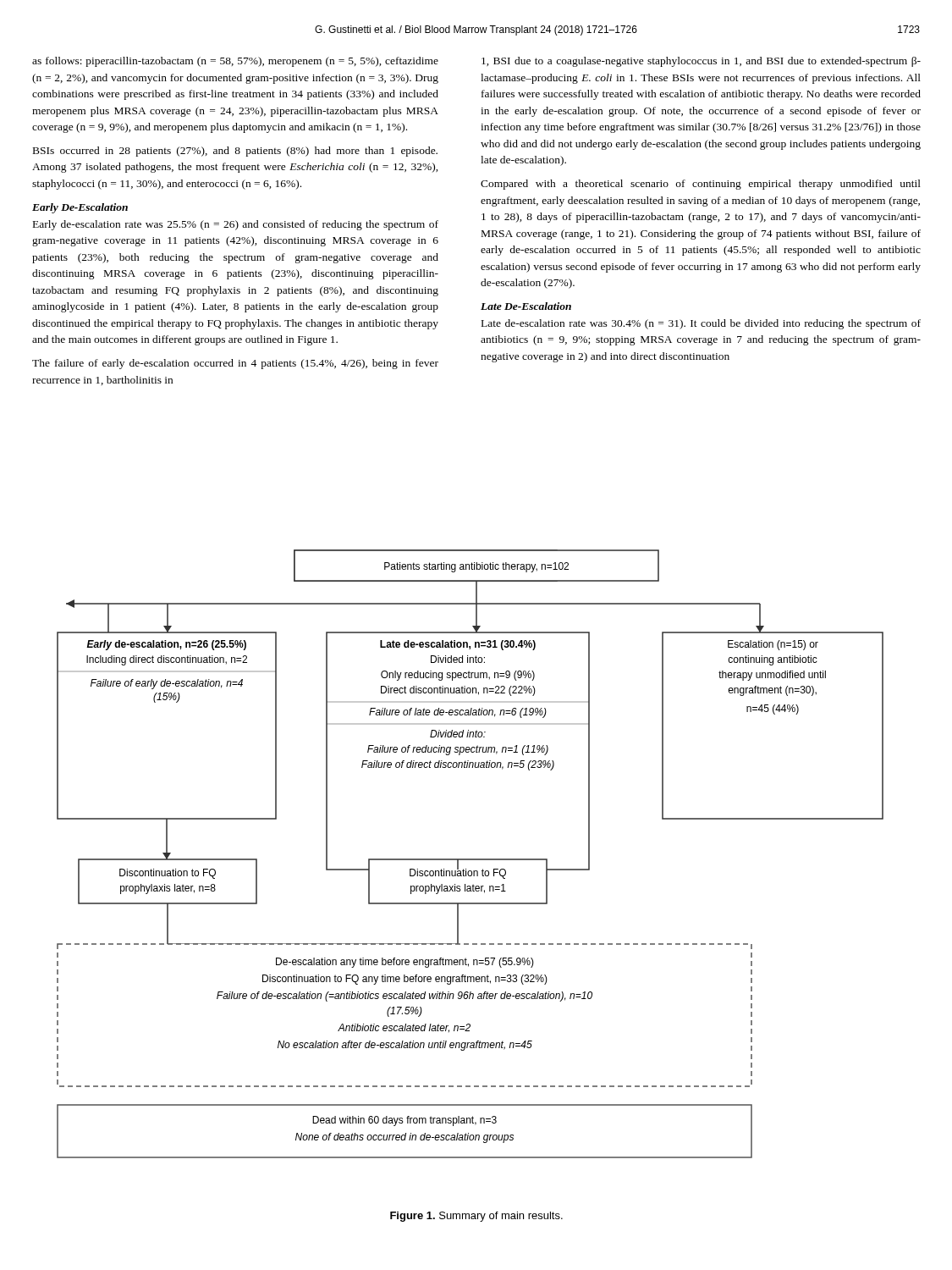Point to the passage starting "as follows: piperacillin-tazobactam (n = 58, 57%),"
This screenshot has width=952, height=1270.
235,94
